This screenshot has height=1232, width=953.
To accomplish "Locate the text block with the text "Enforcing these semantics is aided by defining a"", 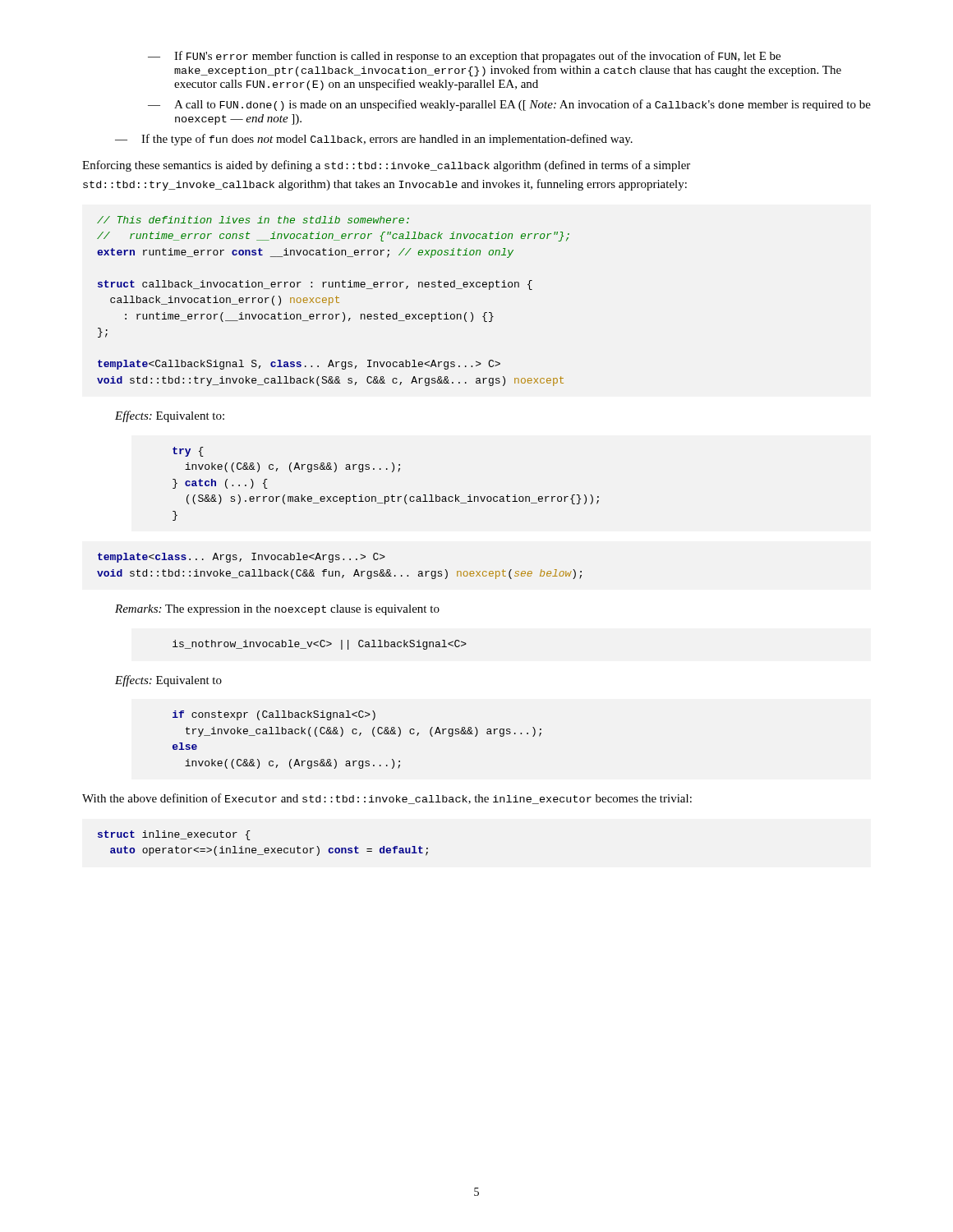I will click(476, 175).
